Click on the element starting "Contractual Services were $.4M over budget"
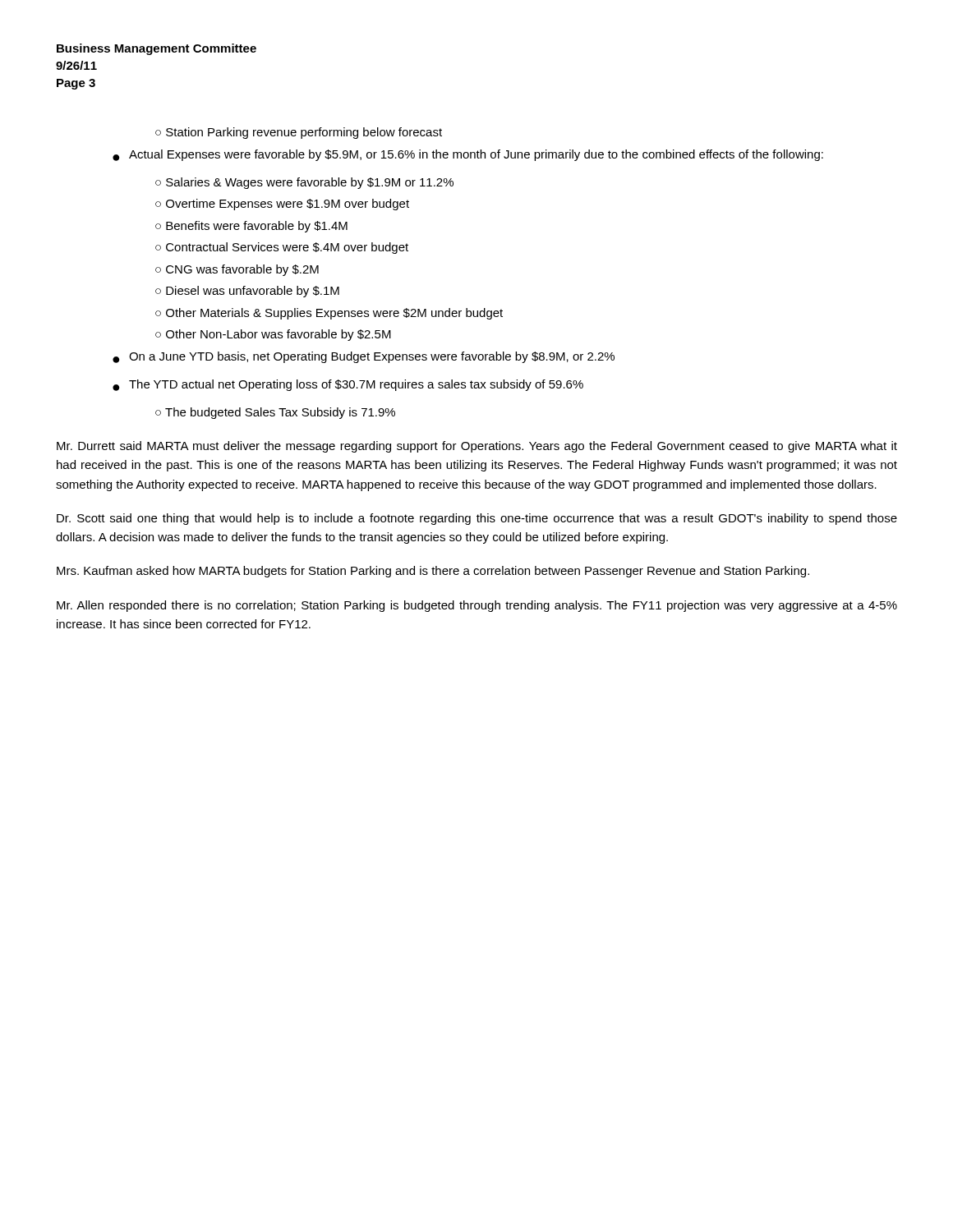Image resolution: width=953 pixels, height=1232 pixels. pos(287,247)
